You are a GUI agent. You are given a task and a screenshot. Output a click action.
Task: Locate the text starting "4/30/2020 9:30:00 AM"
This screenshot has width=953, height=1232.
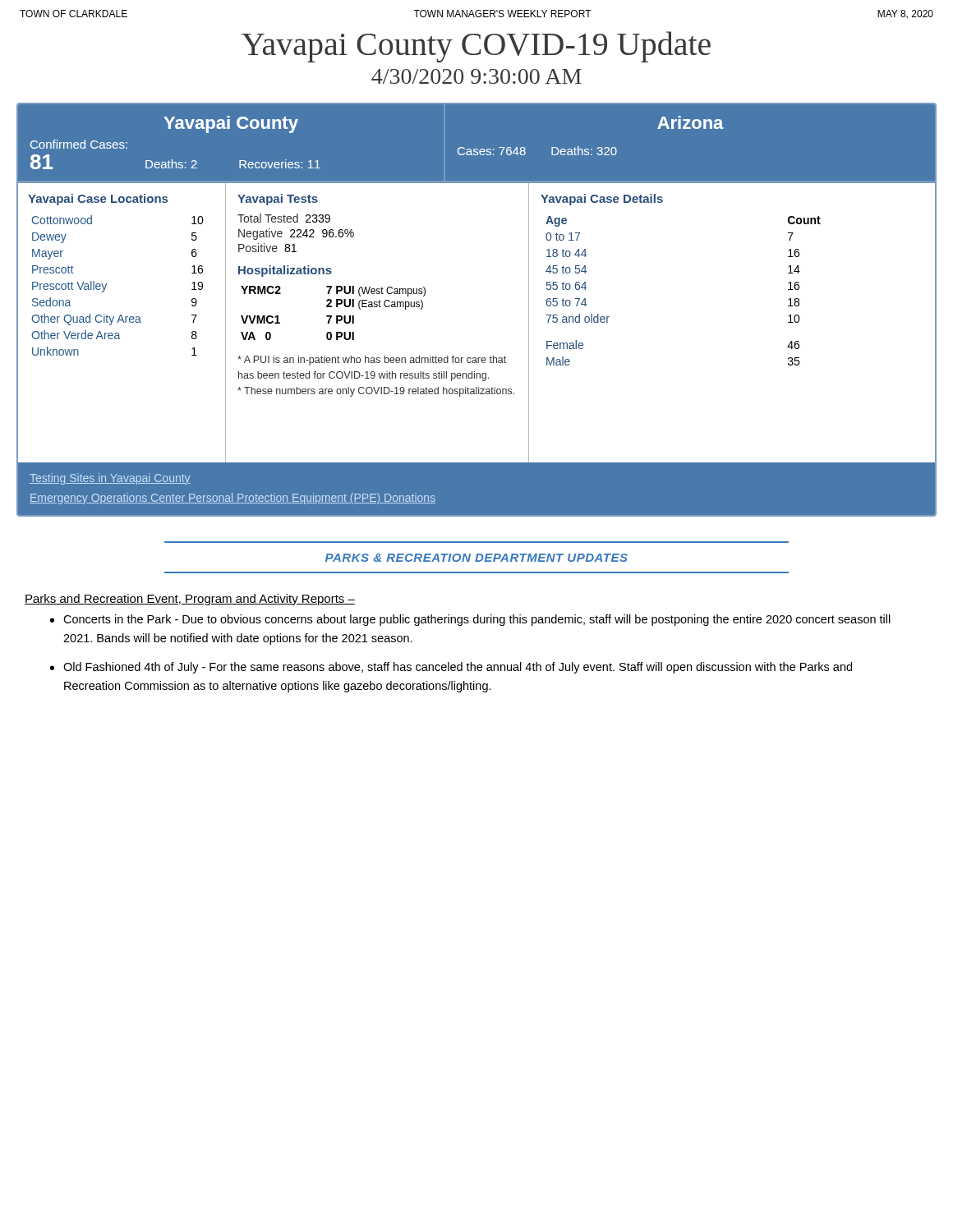point(476,76)
